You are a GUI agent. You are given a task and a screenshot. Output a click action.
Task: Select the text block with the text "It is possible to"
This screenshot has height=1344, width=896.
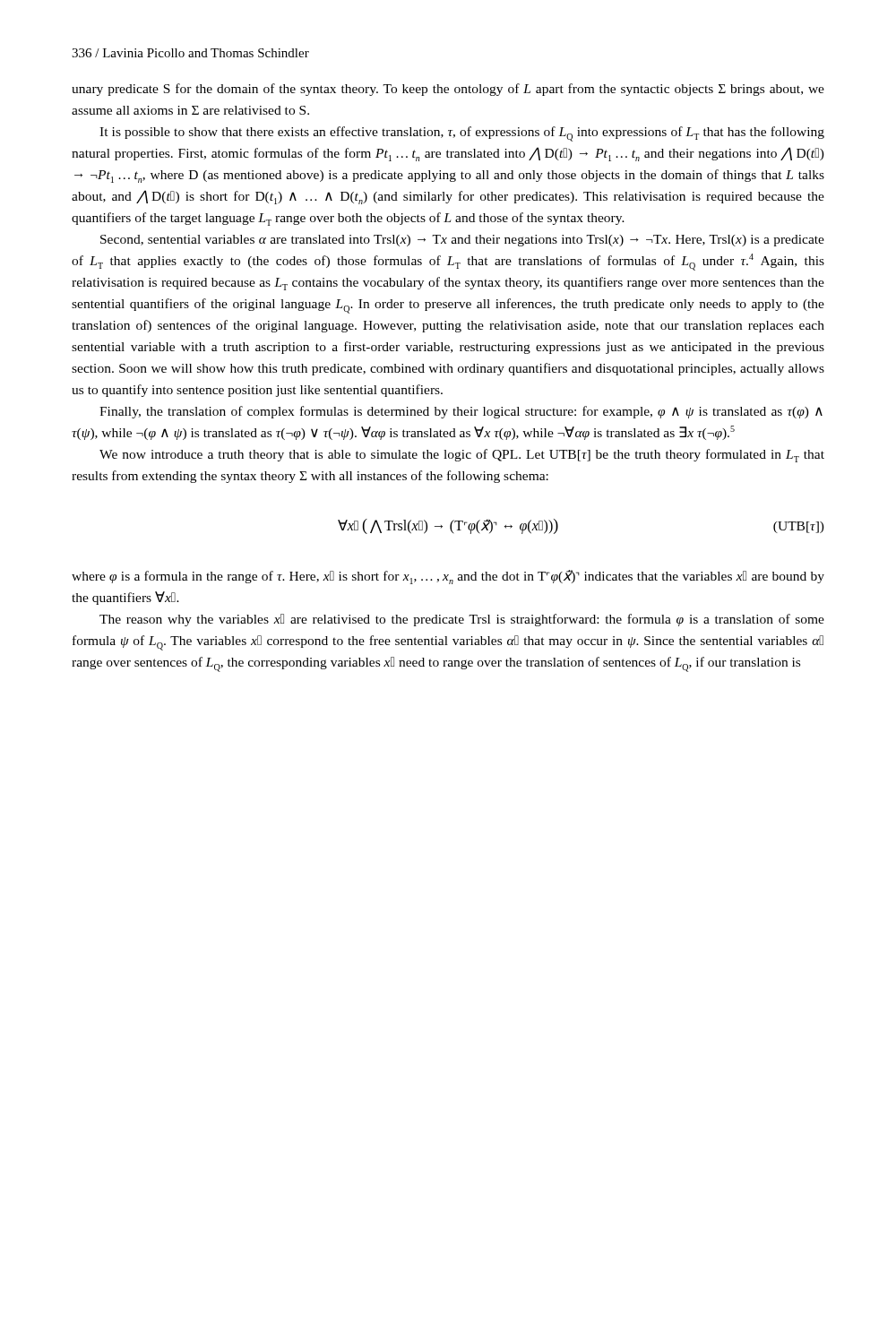point(448,175)
